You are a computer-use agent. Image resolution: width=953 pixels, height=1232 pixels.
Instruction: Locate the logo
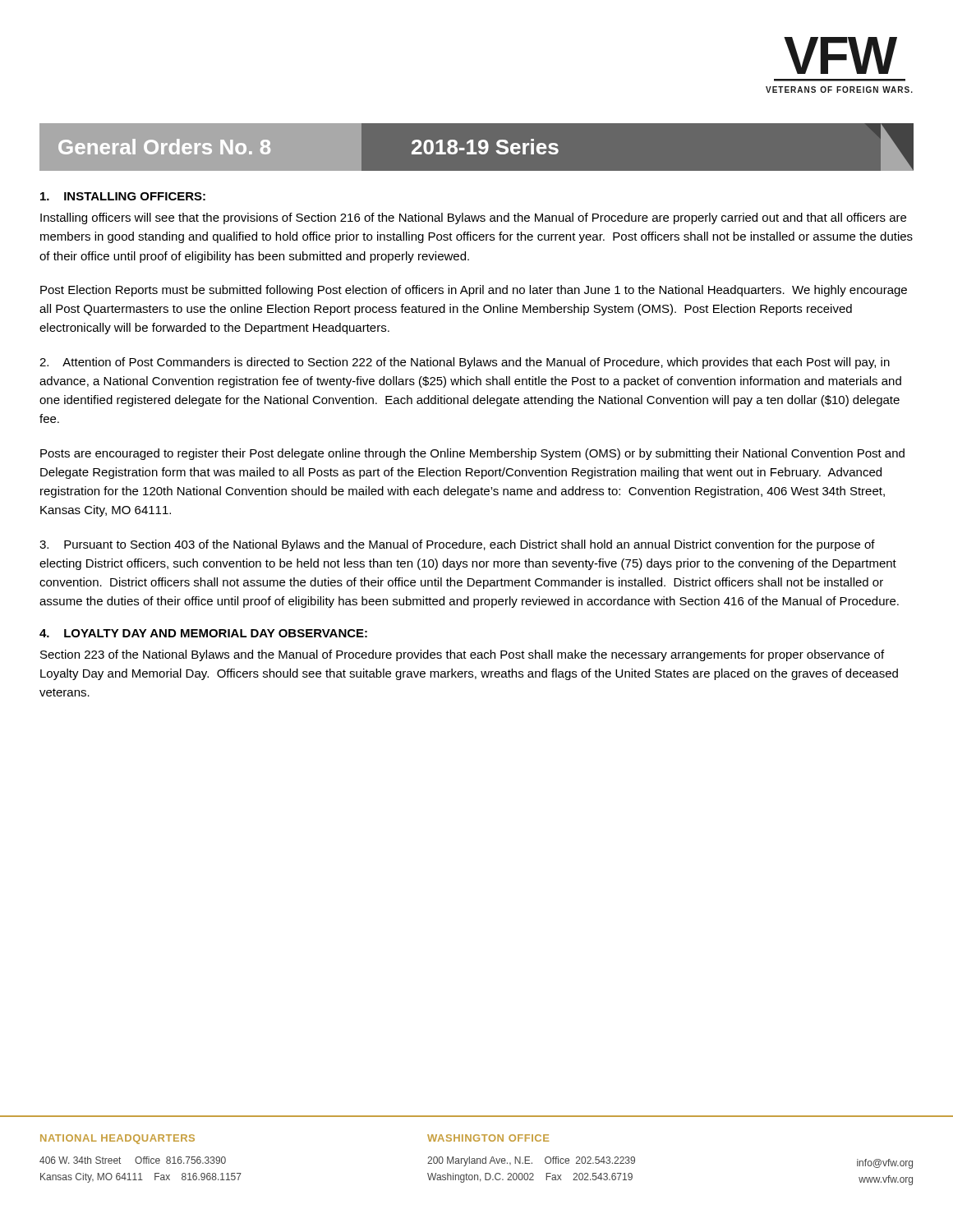[840, 62]
